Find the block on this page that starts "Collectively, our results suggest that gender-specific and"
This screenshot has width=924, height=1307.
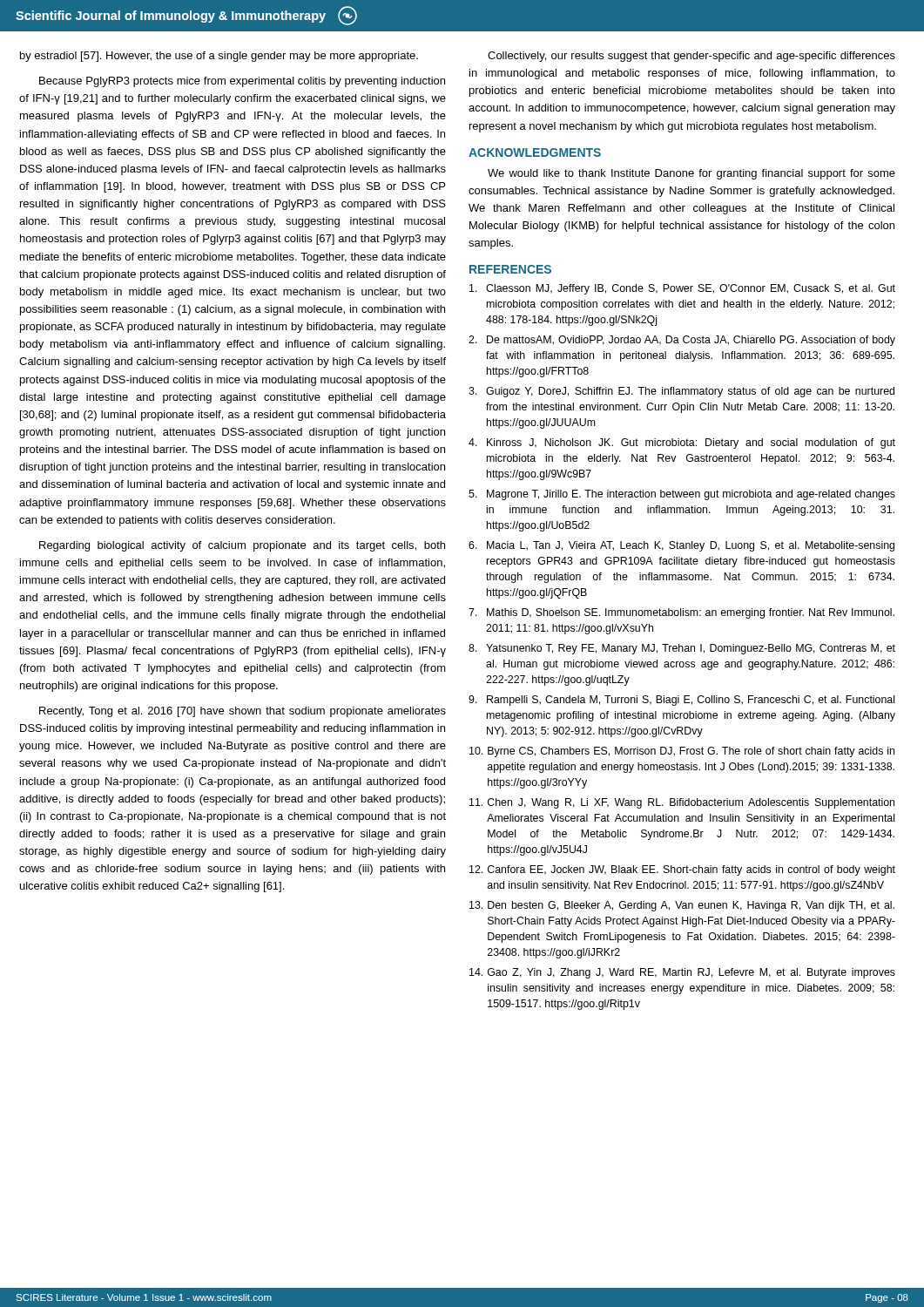(682, 90)
